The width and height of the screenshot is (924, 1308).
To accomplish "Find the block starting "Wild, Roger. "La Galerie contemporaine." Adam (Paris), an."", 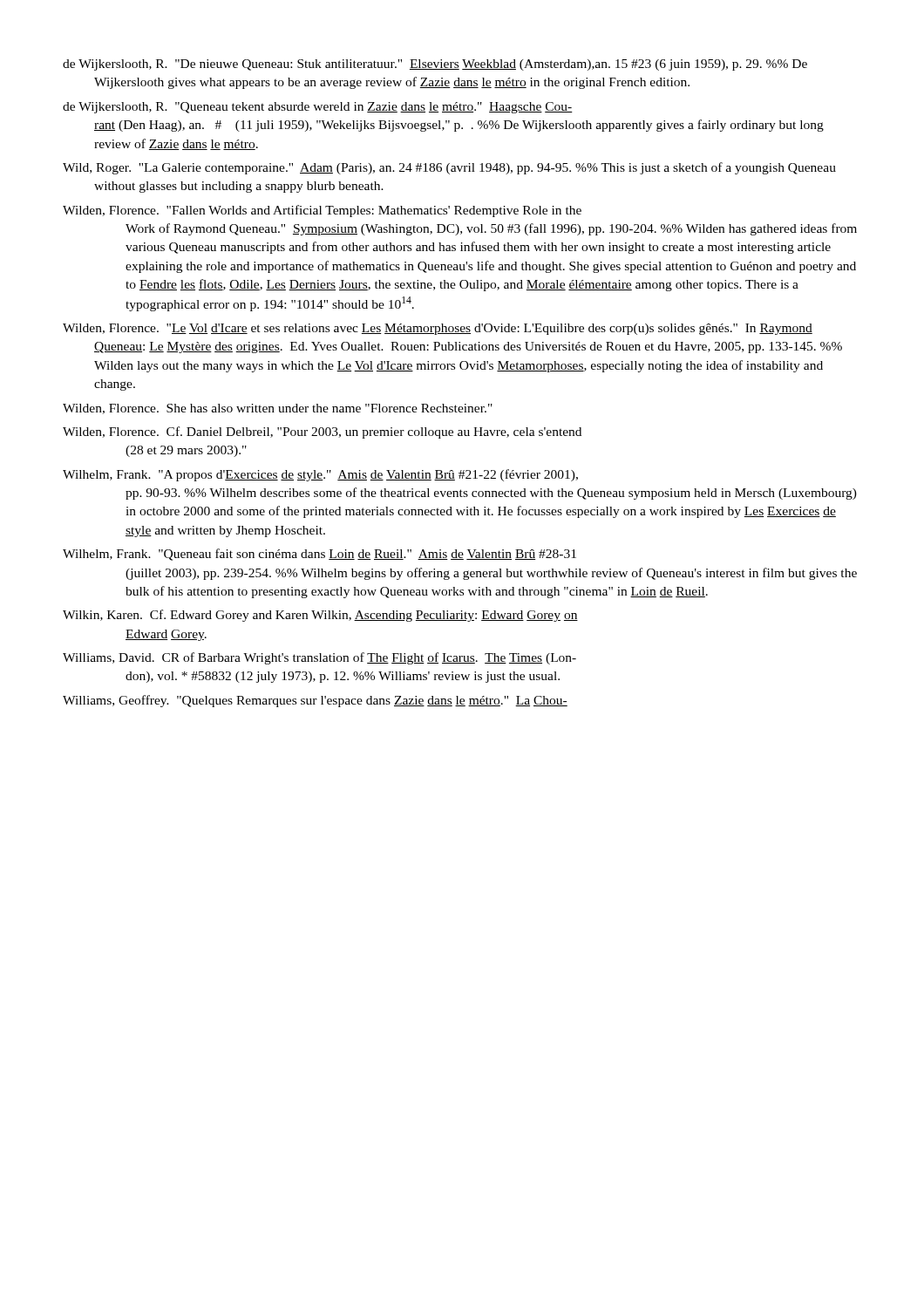I will (462, 176).
